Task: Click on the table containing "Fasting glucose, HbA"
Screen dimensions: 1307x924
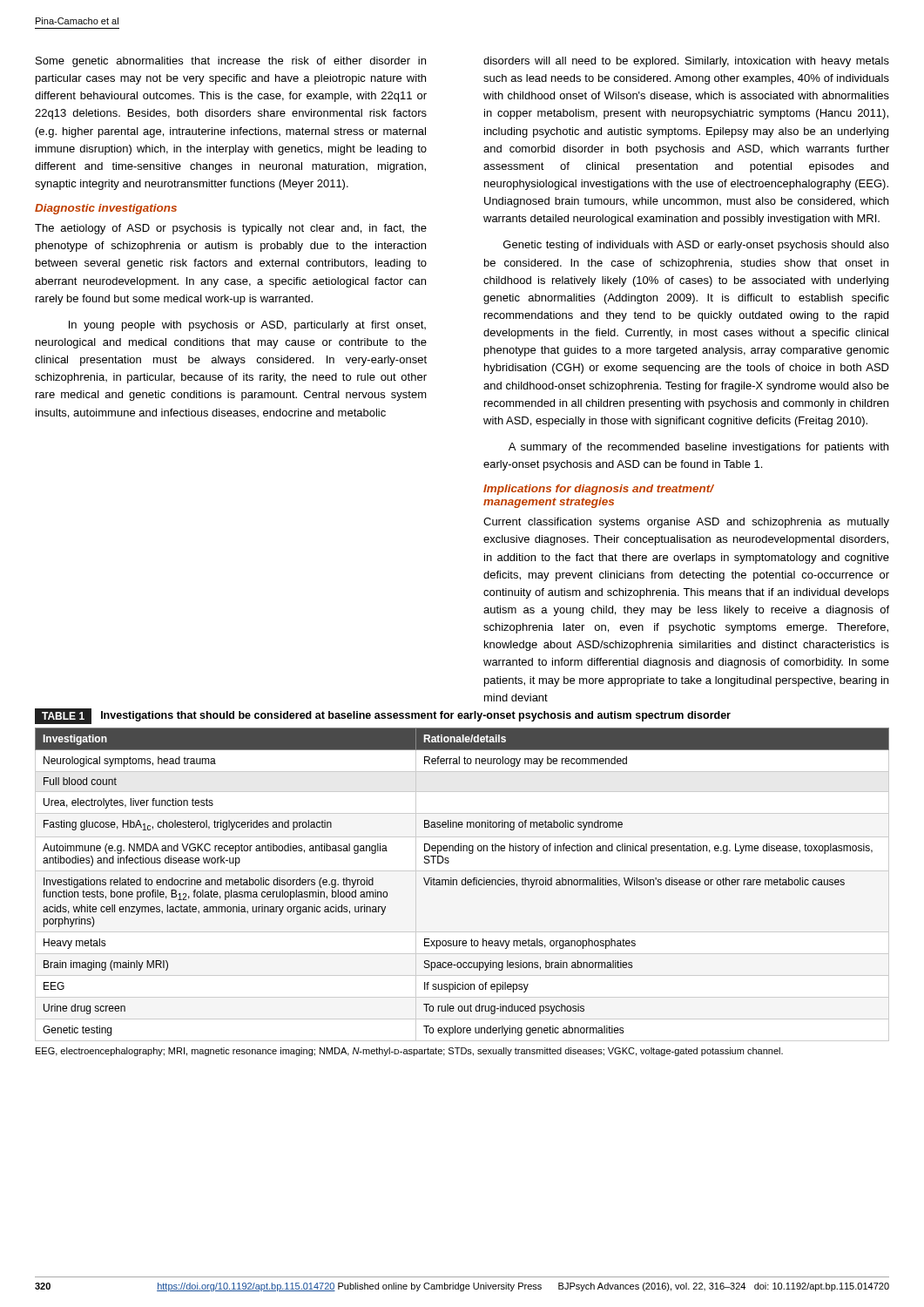Action: (x=462, y=884)
